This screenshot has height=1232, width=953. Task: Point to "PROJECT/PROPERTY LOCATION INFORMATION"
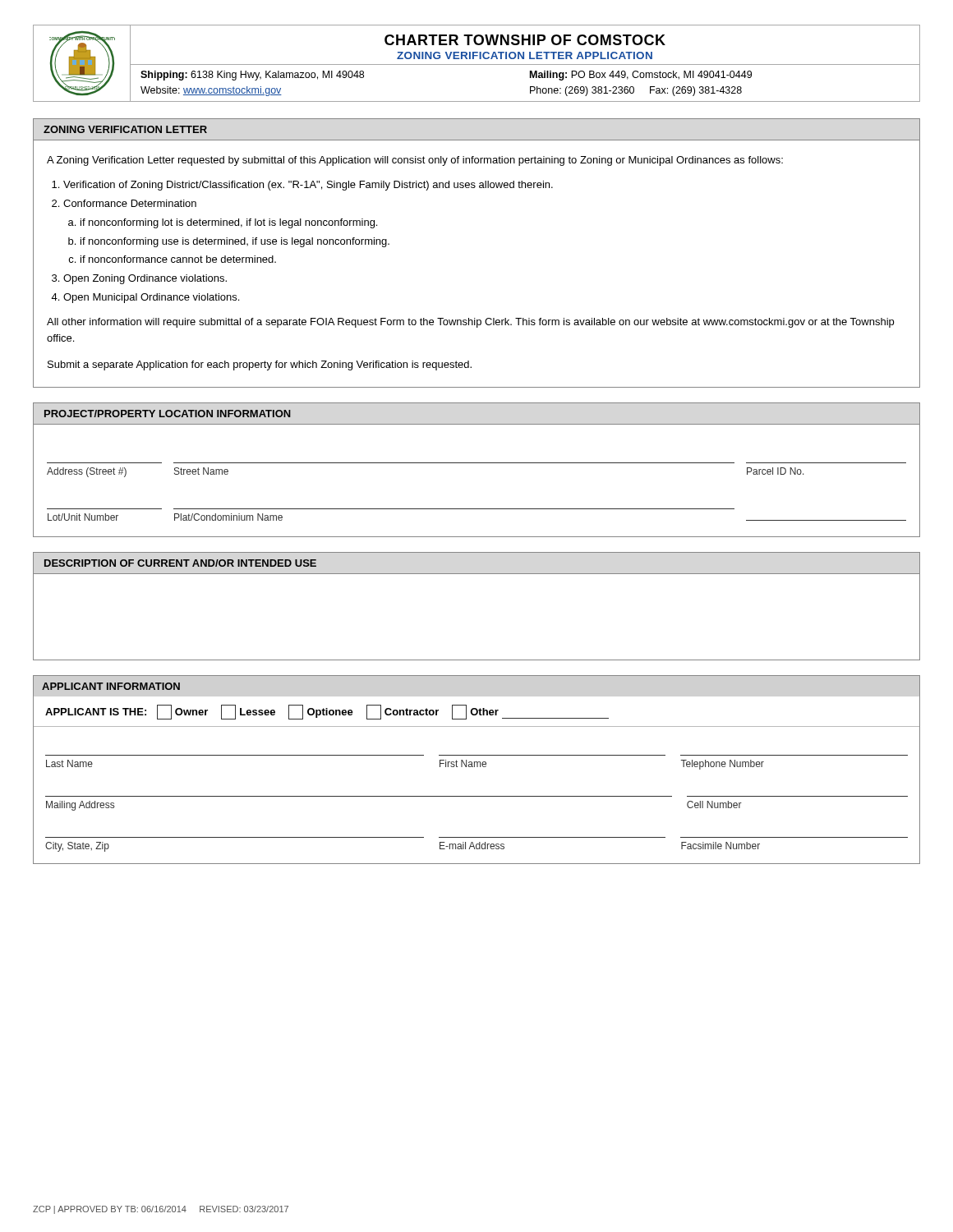(x=167, y=413)
